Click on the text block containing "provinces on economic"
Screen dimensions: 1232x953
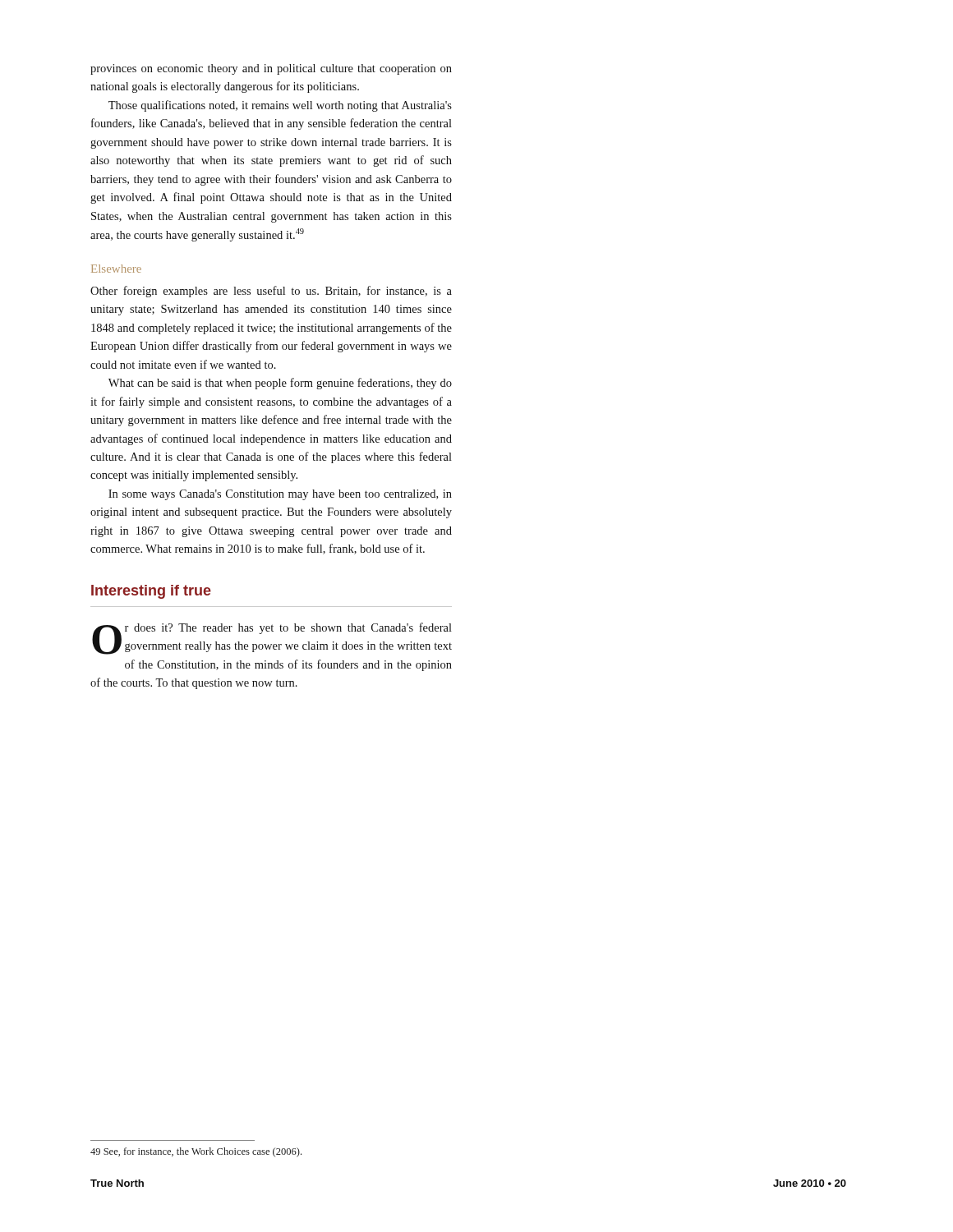click(271, 152)
